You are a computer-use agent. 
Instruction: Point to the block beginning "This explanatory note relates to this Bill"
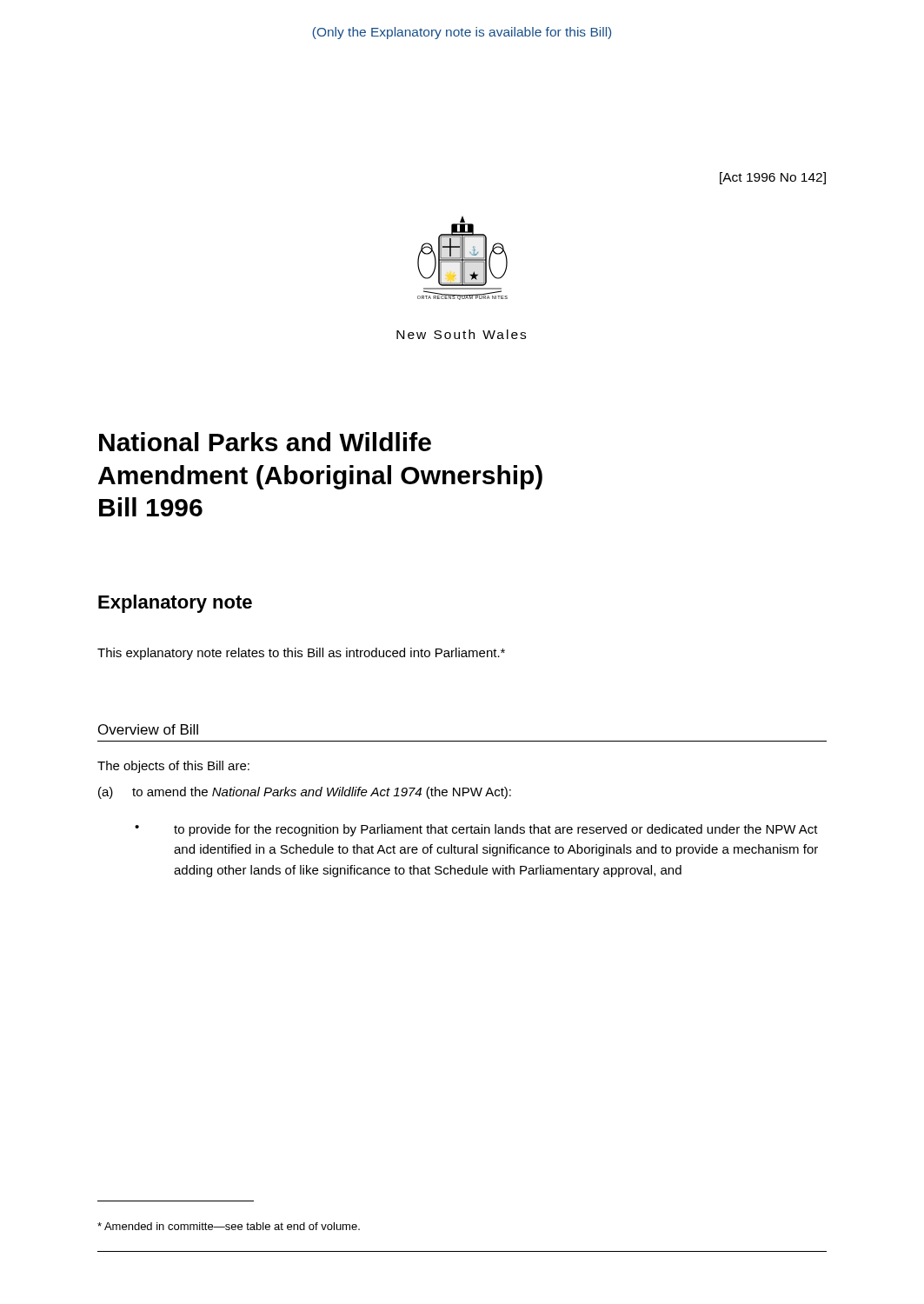coord(301,652)
